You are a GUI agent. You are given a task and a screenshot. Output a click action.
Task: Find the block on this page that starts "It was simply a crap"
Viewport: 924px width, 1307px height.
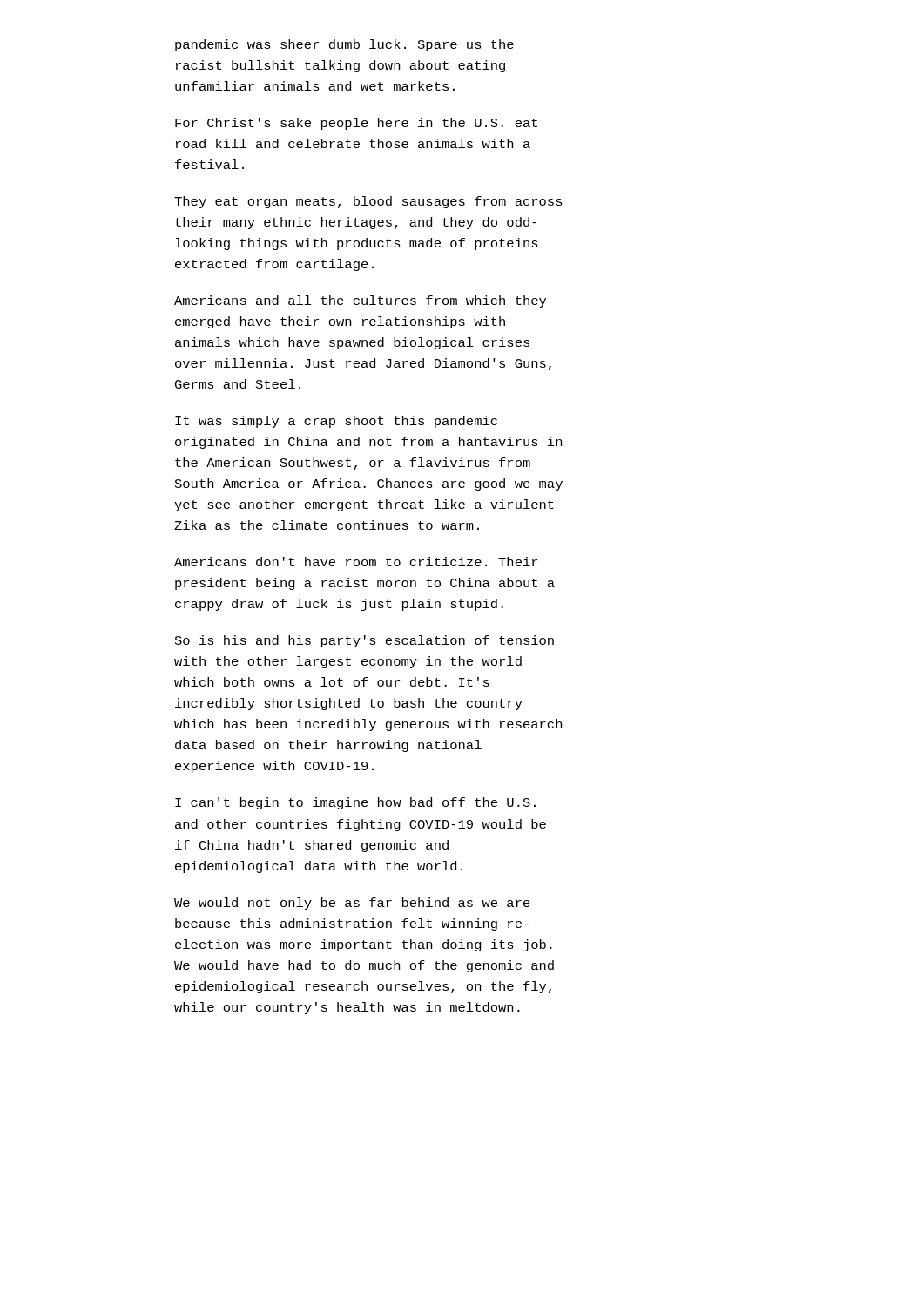click(369, 474)
